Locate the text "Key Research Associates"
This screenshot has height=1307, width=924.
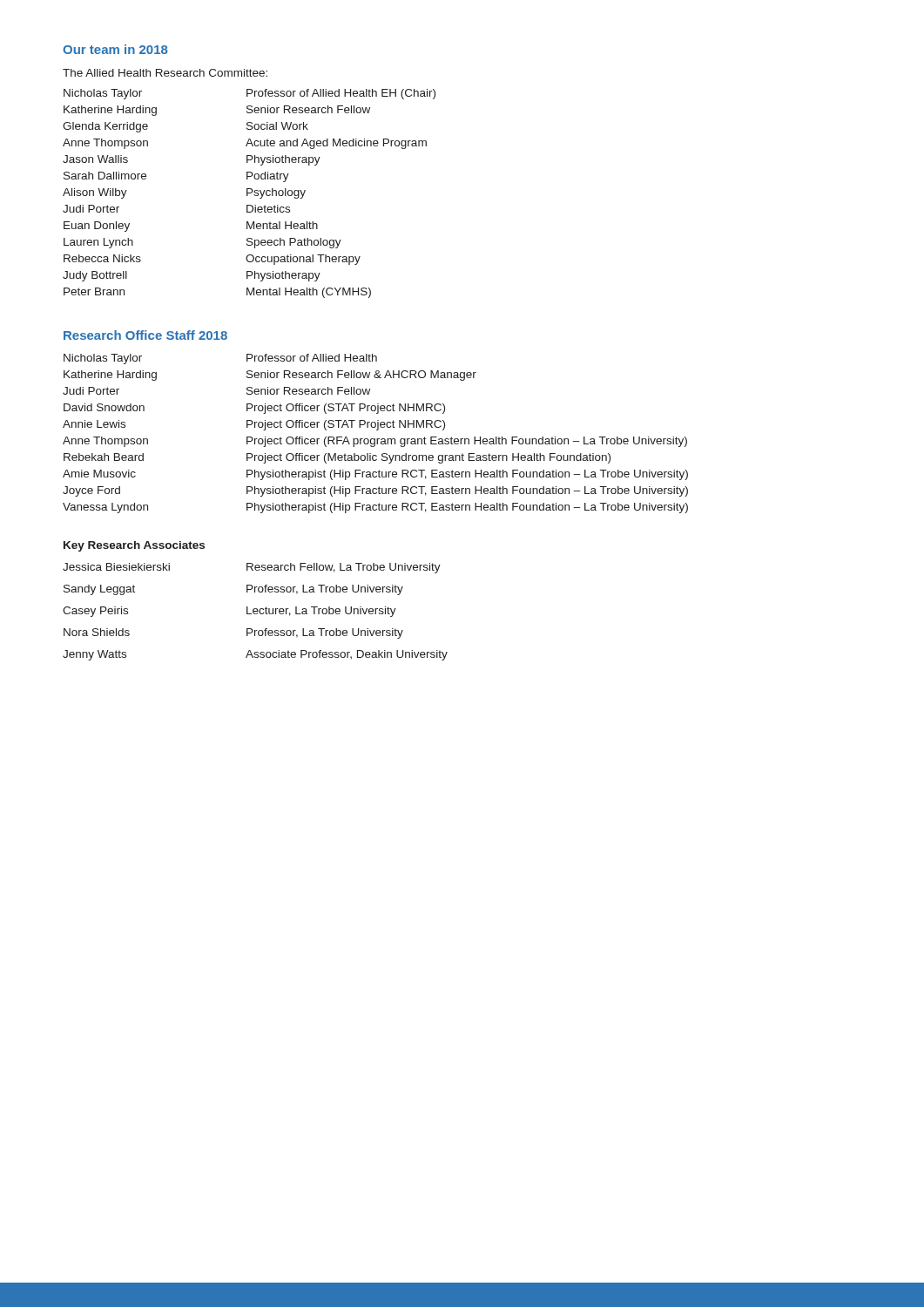click(x=134, y=545)
